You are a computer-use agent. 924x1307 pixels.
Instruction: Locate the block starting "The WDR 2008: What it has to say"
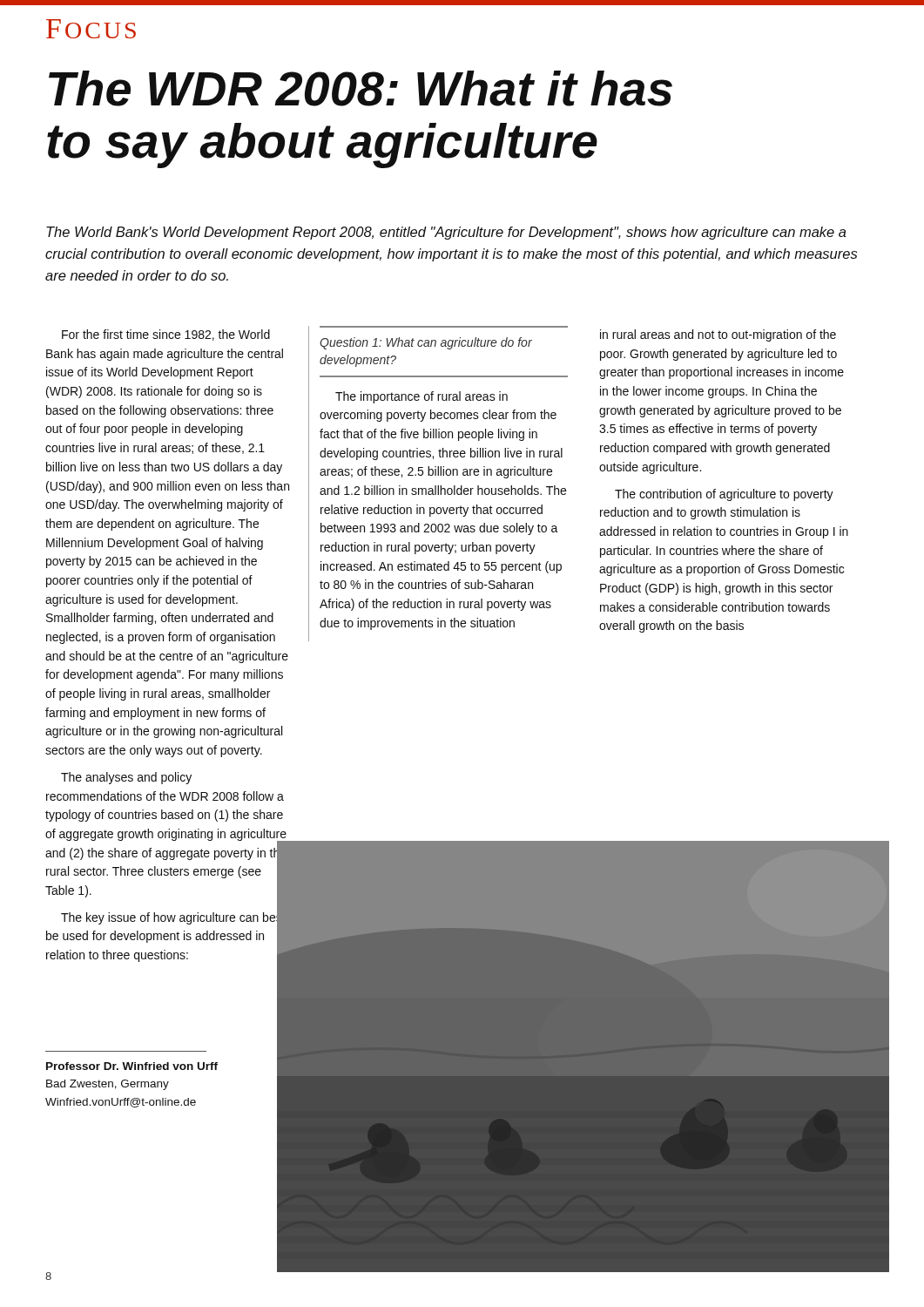pos(368,115)
